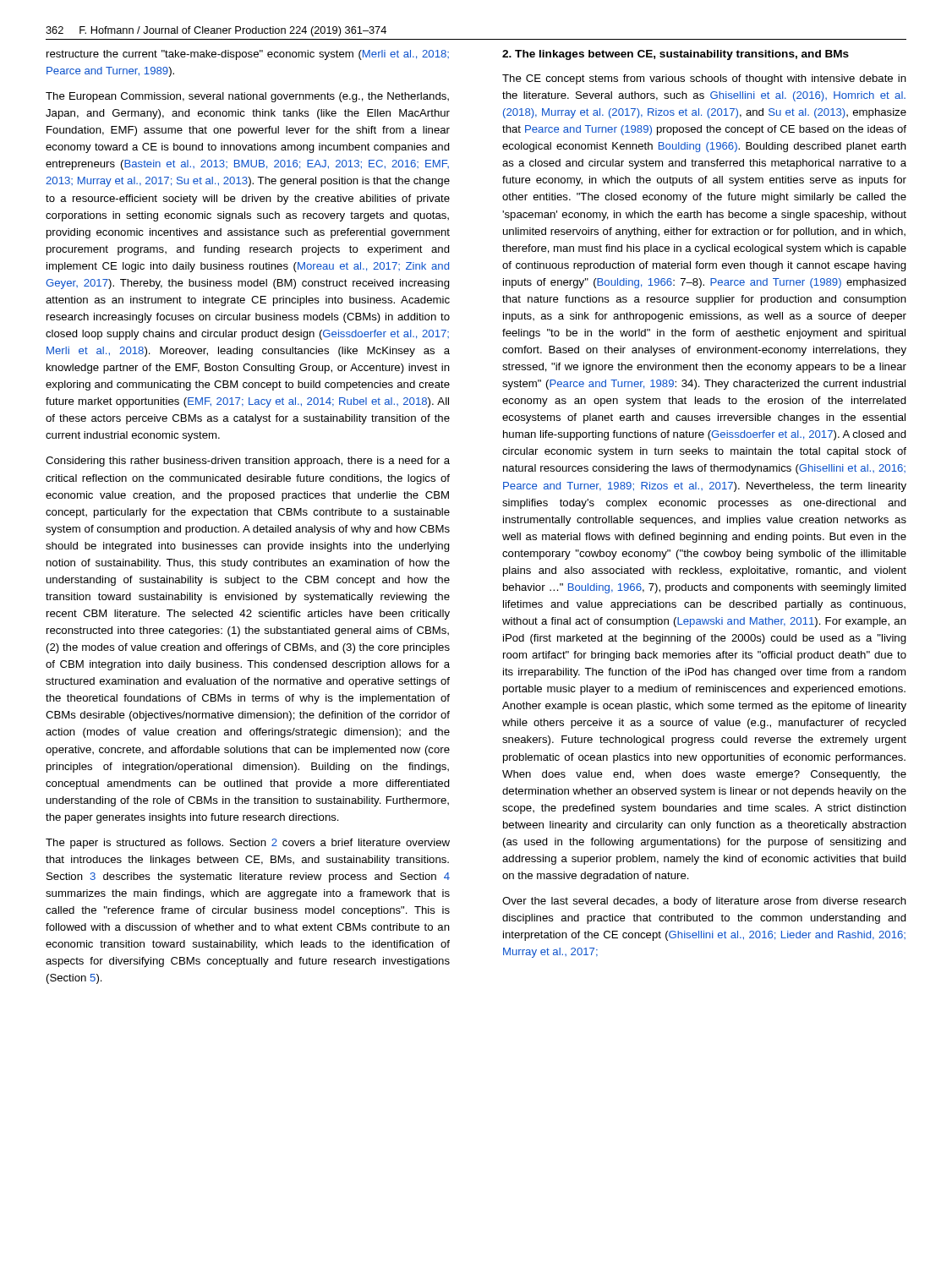Click on the text block that reads "The European Commission, several national governments (e.g.,"
This screenshot has width=952, height=1268.
(x=248, y=266)
